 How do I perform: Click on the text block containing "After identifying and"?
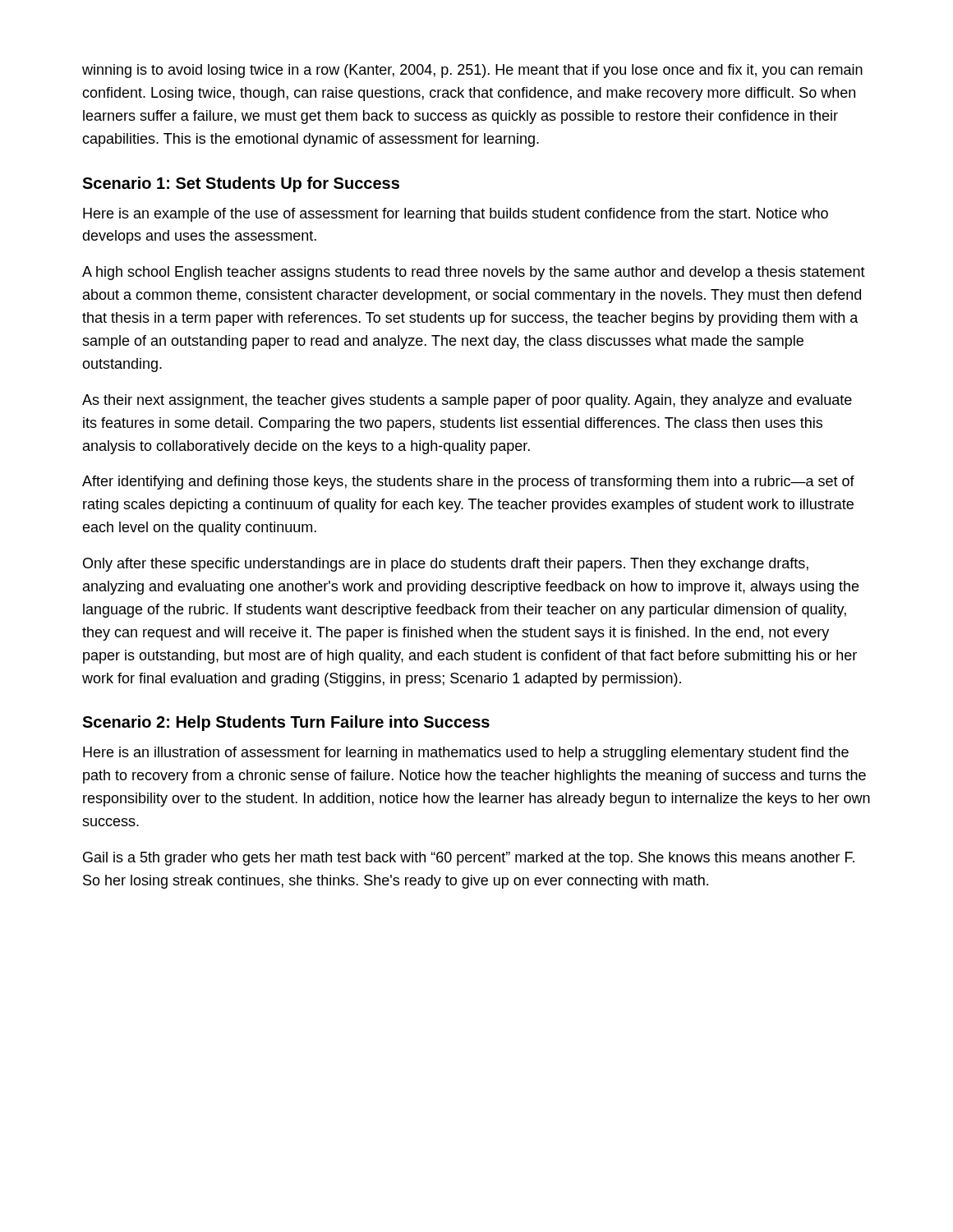click(468, 505)
